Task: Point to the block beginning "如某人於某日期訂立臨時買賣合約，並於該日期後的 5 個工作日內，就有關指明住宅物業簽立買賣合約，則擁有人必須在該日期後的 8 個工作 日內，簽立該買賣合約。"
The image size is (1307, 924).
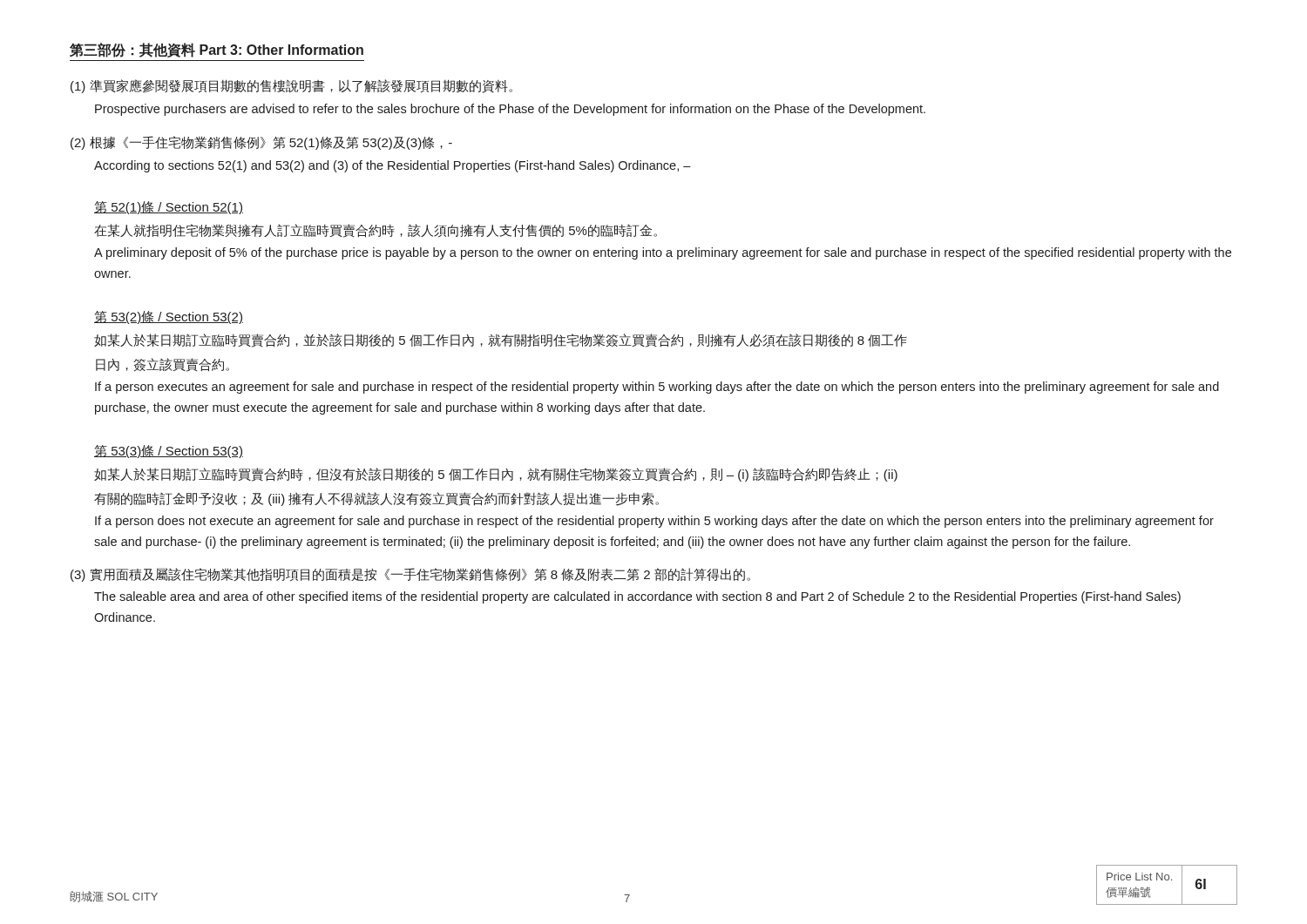Action: pos(666,374)
